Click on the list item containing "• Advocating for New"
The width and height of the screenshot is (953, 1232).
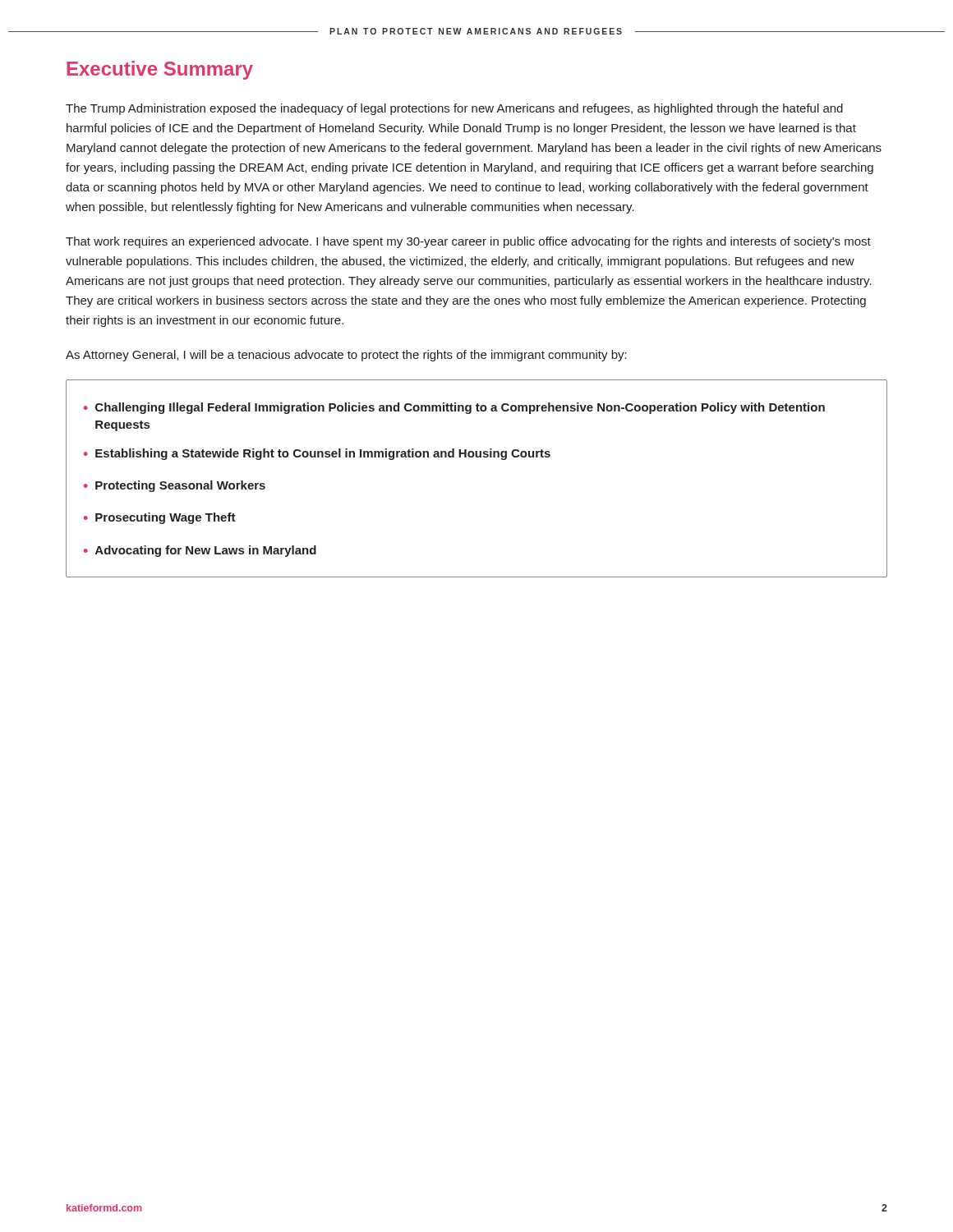[200, 551]
